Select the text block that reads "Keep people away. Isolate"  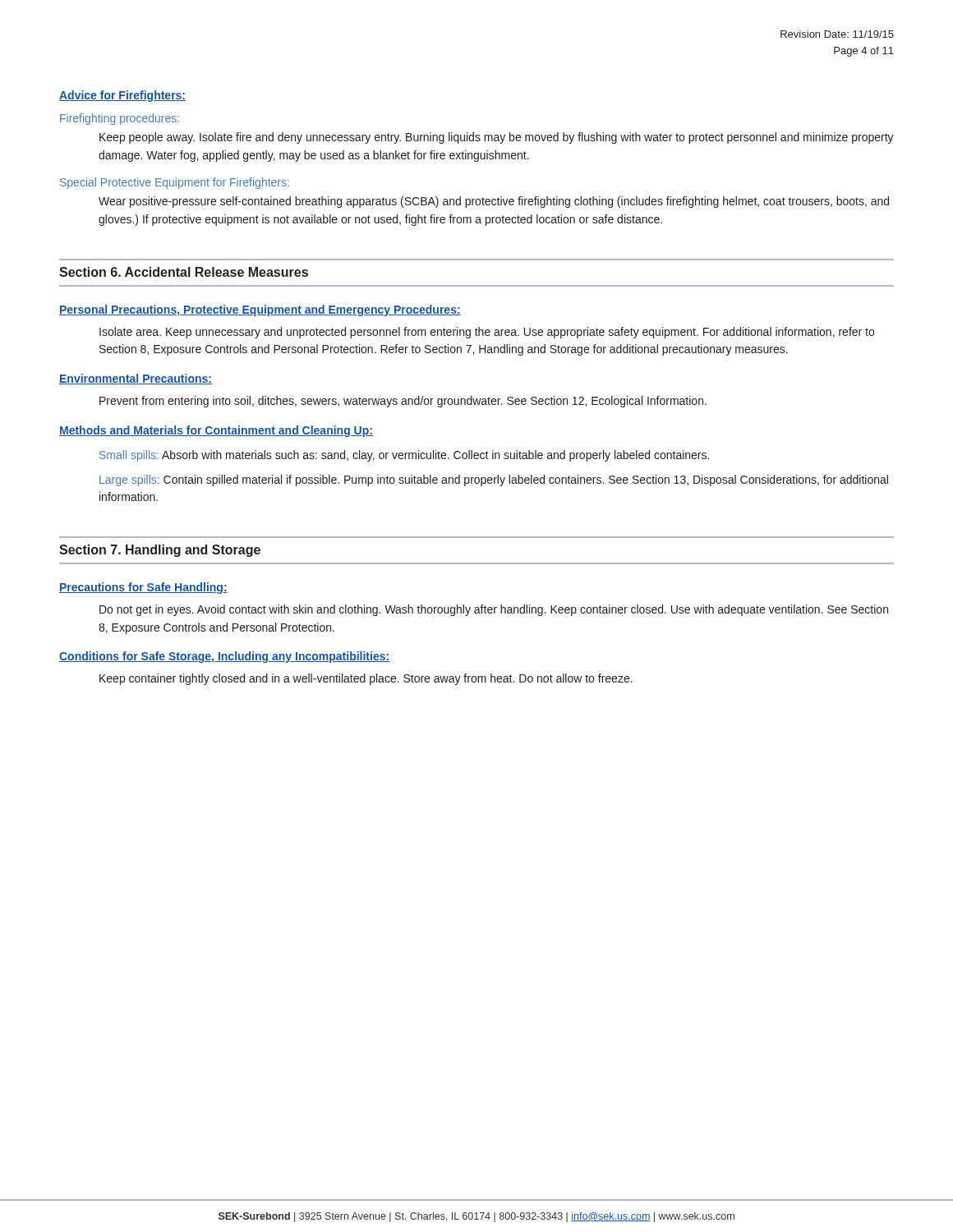pos(496,146)
